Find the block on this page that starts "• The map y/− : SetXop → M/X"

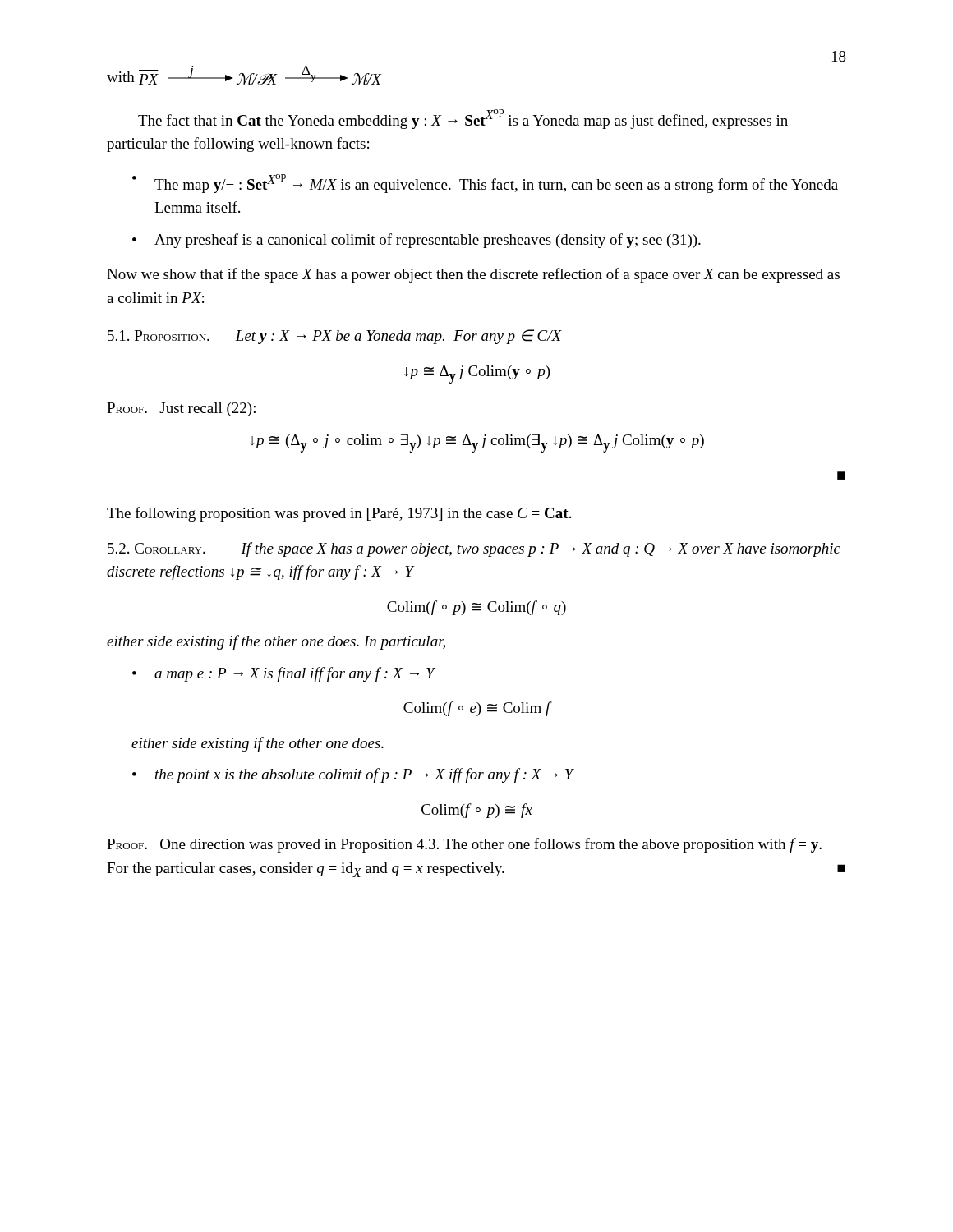coord(489,193)
